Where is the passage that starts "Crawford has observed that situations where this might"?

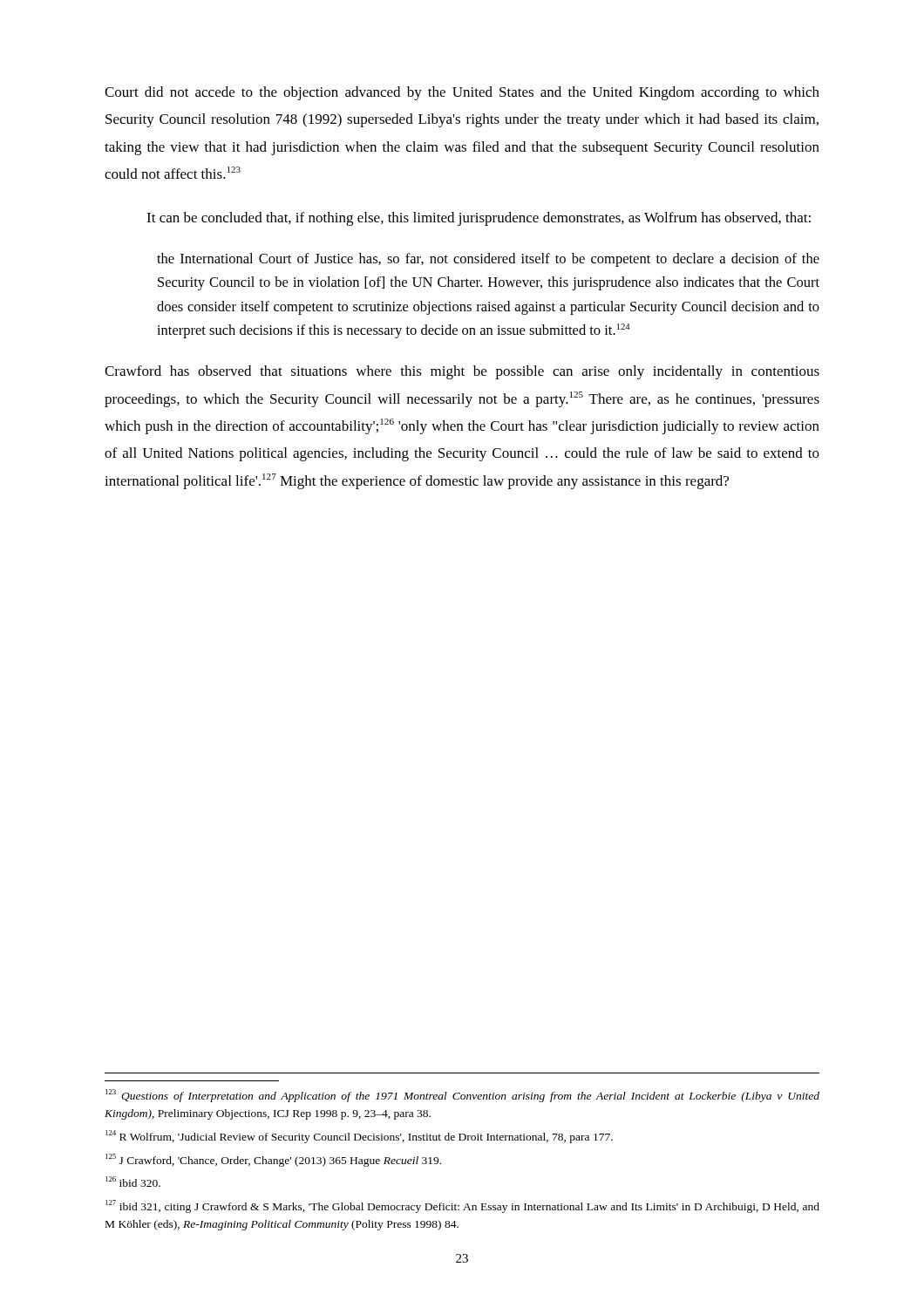point(462,426)
